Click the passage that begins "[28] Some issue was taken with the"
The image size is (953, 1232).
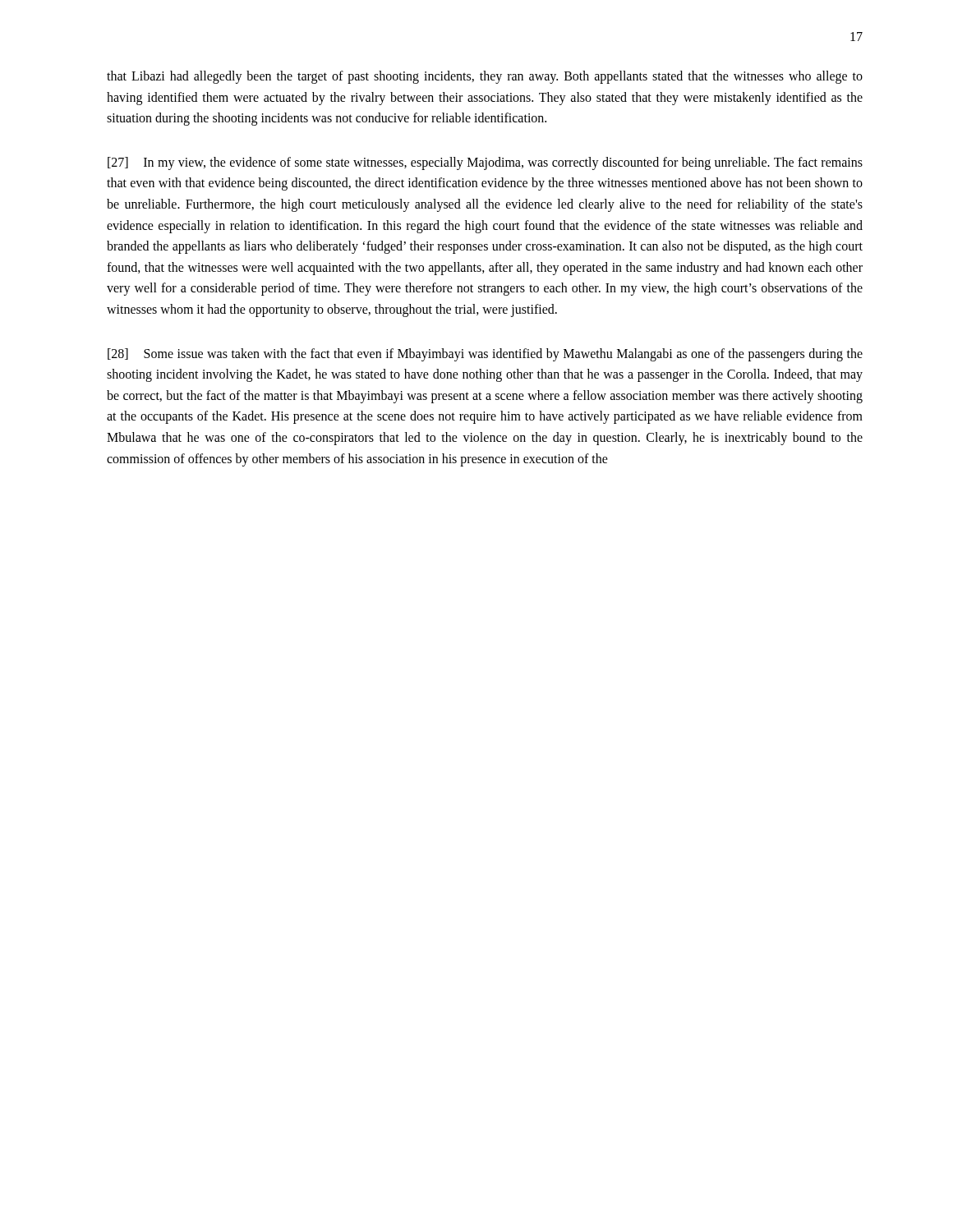click(485, 406)
